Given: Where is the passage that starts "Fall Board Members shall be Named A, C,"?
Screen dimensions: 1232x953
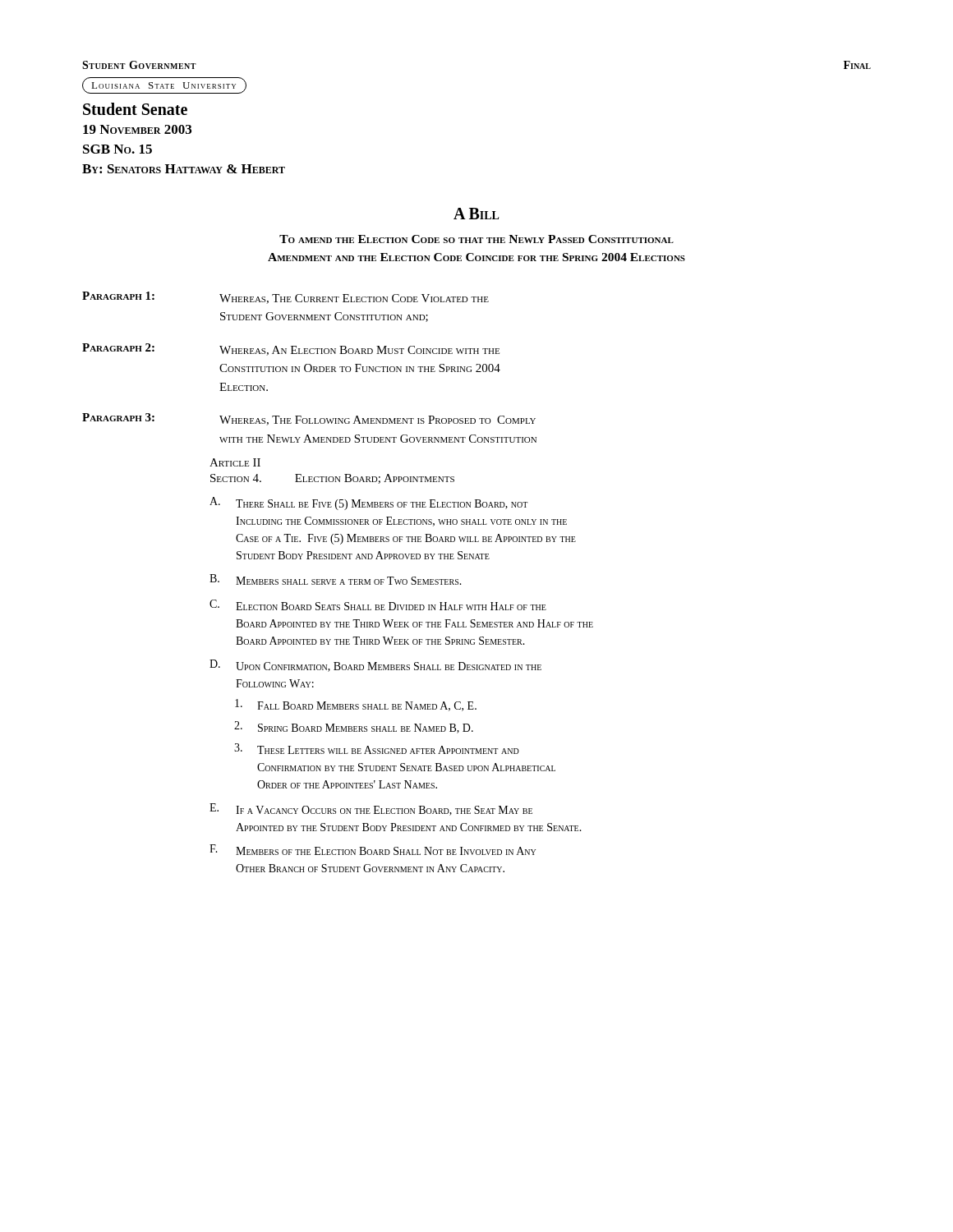Looking at the screenshot, I should coord(356,706).
